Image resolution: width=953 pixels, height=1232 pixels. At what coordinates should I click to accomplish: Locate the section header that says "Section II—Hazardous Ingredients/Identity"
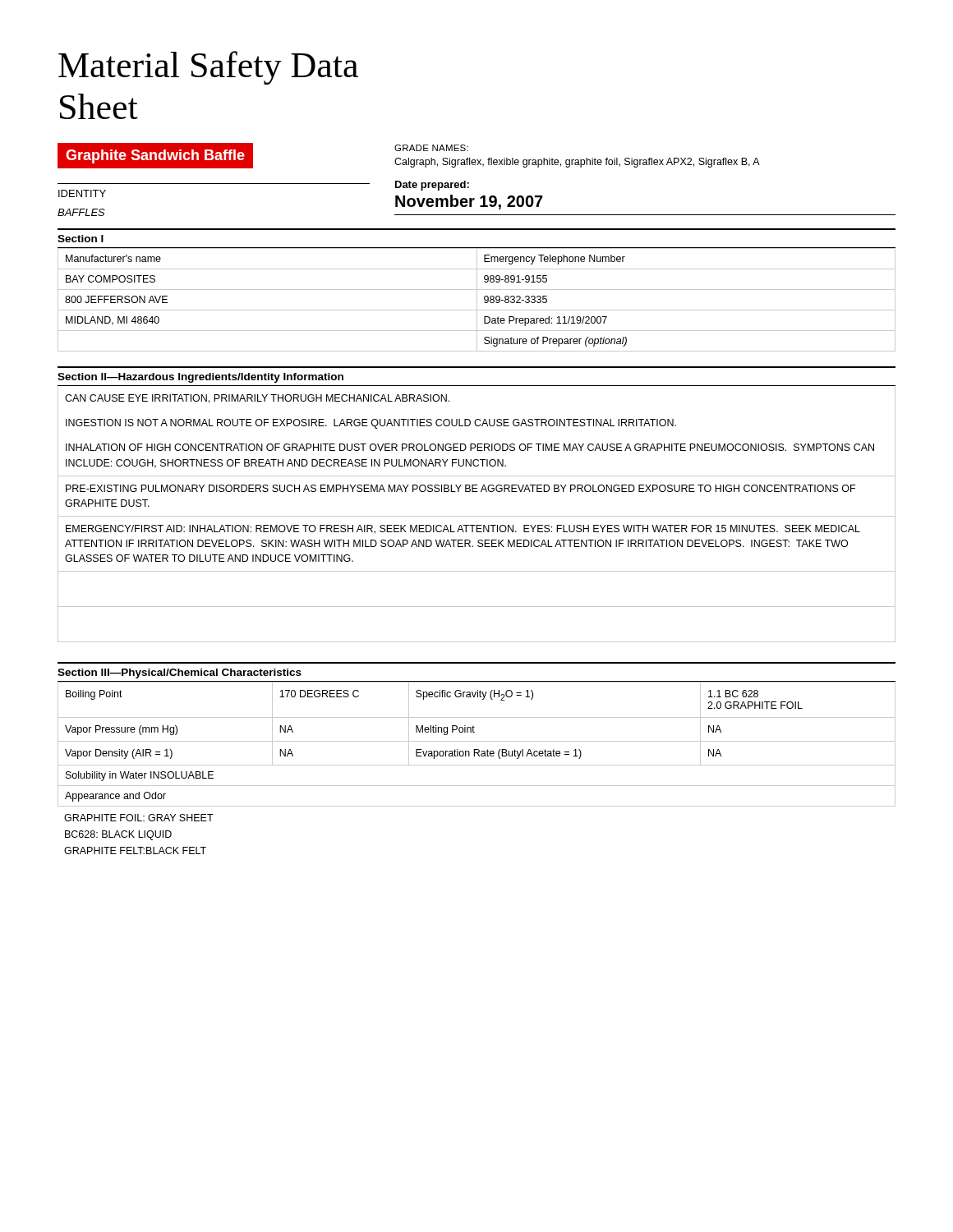(201, 377)
